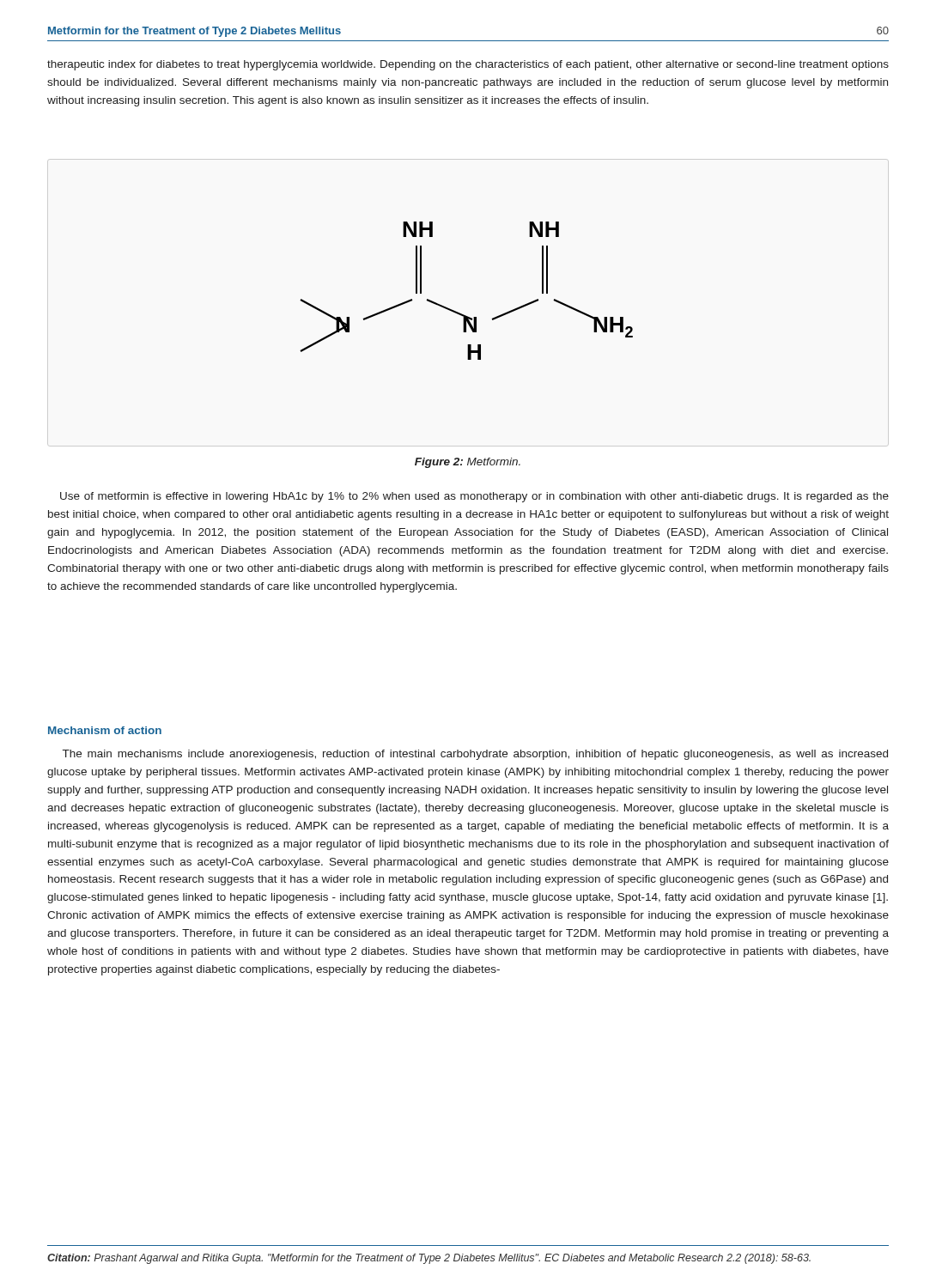Select the text starting "therapeutic index for"

[468, 82]
